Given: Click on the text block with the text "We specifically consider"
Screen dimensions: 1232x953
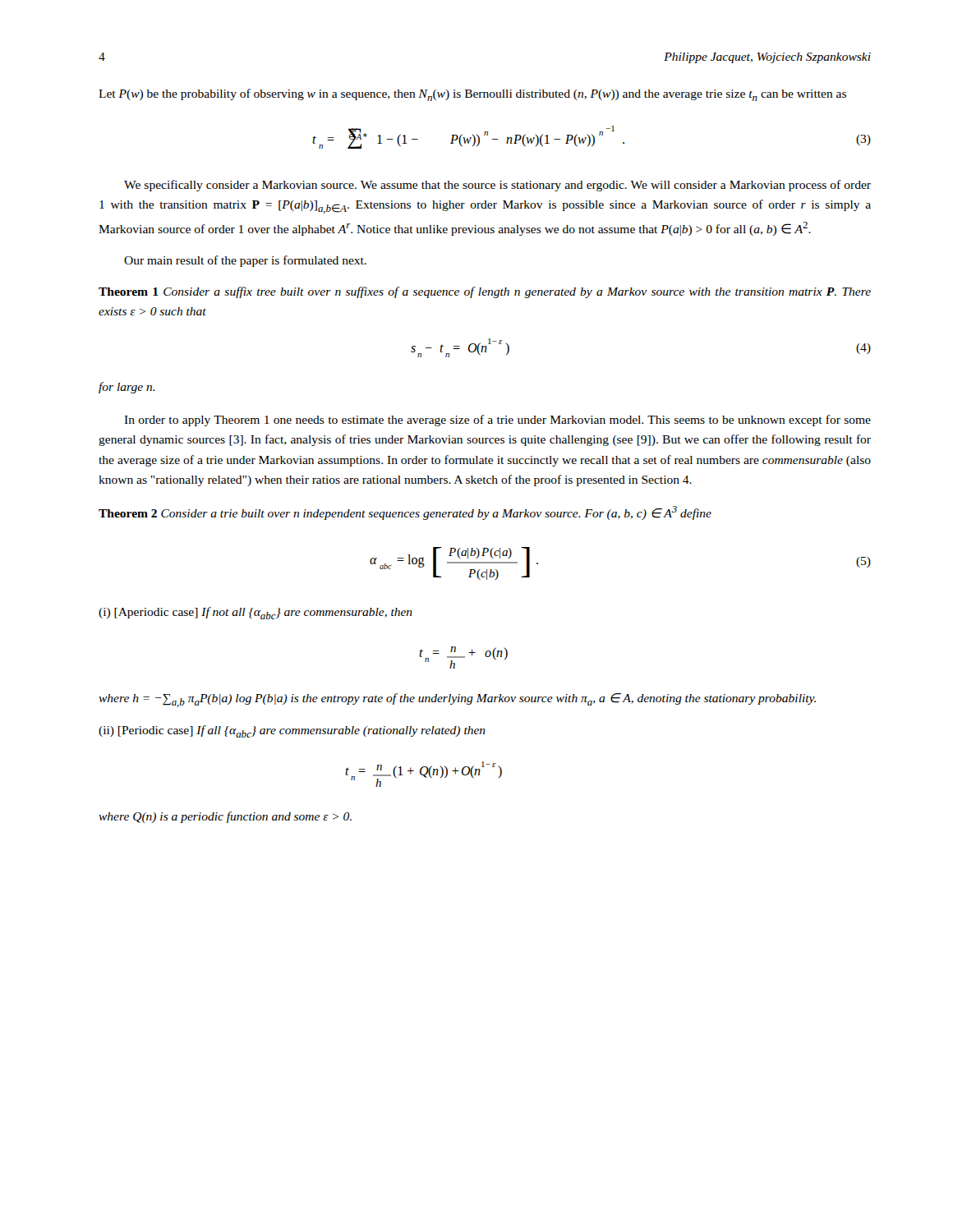Looking at the screenshot, I should (485, 207).
